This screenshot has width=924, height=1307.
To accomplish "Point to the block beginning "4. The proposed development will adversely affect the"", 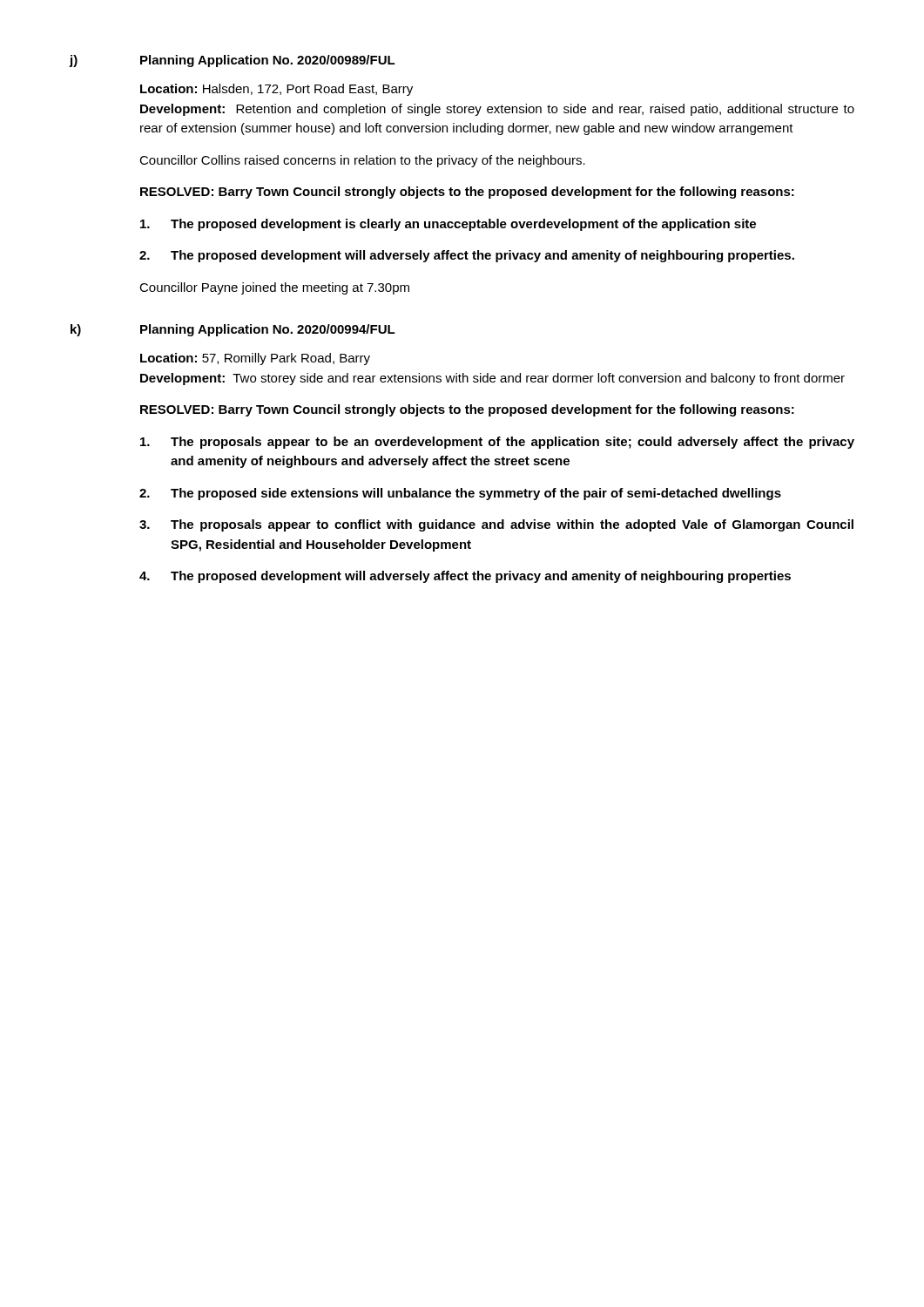I will 497,576.
